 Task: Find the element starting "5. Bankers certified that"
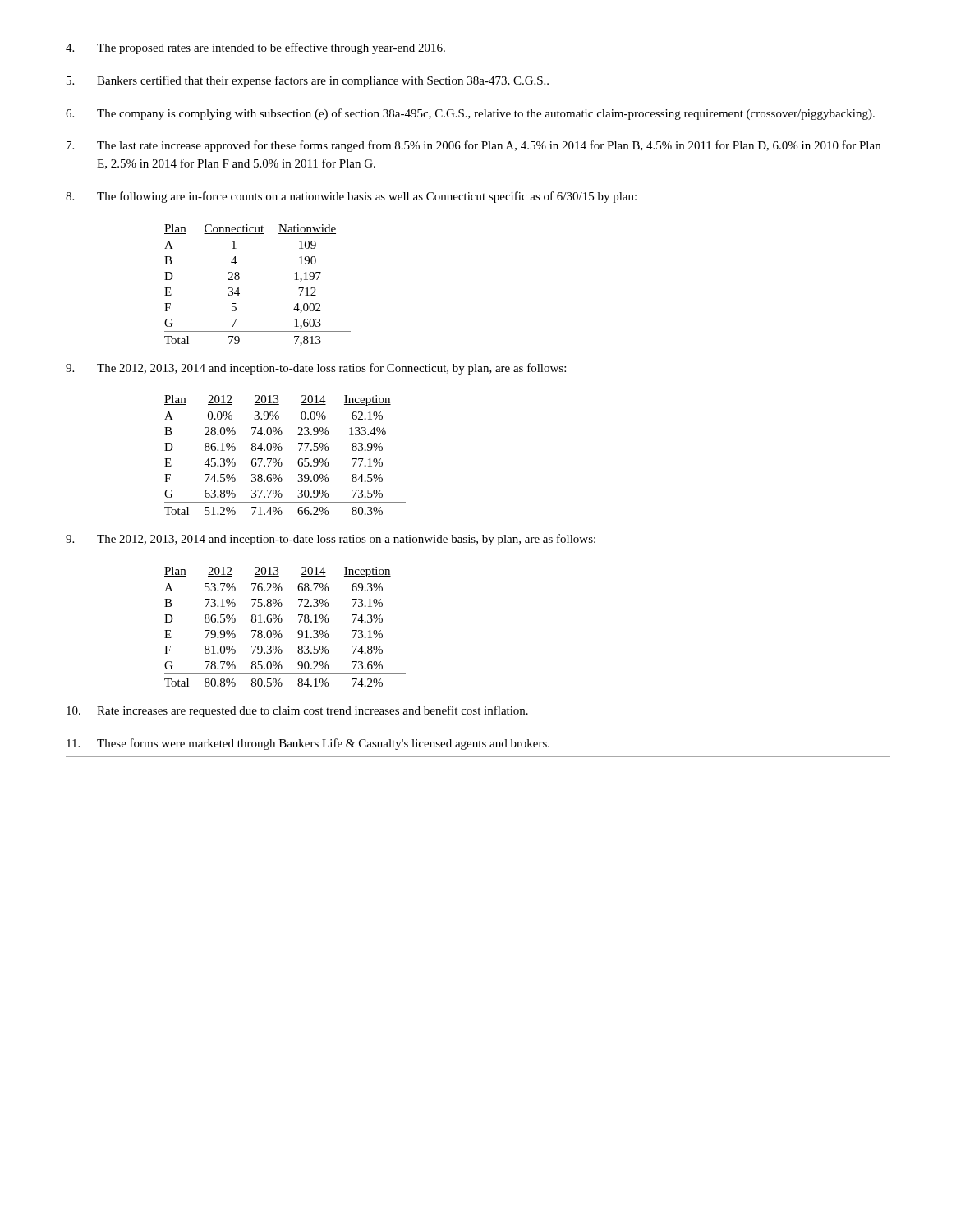pos(478,81)
